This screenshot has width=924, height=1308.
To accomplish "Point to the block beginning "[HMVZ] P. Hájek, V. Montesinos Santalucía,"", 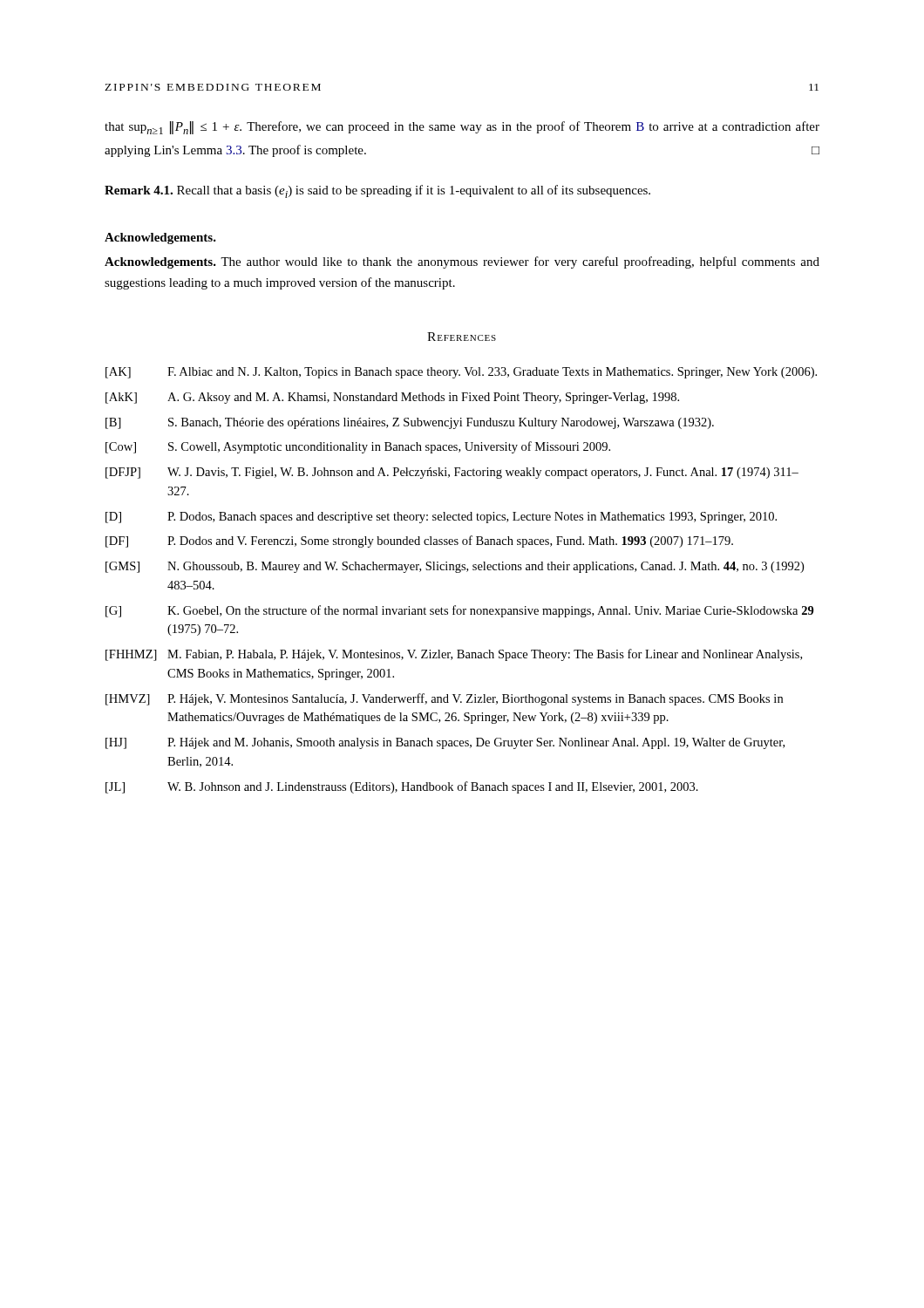I will tap(462, 708).
